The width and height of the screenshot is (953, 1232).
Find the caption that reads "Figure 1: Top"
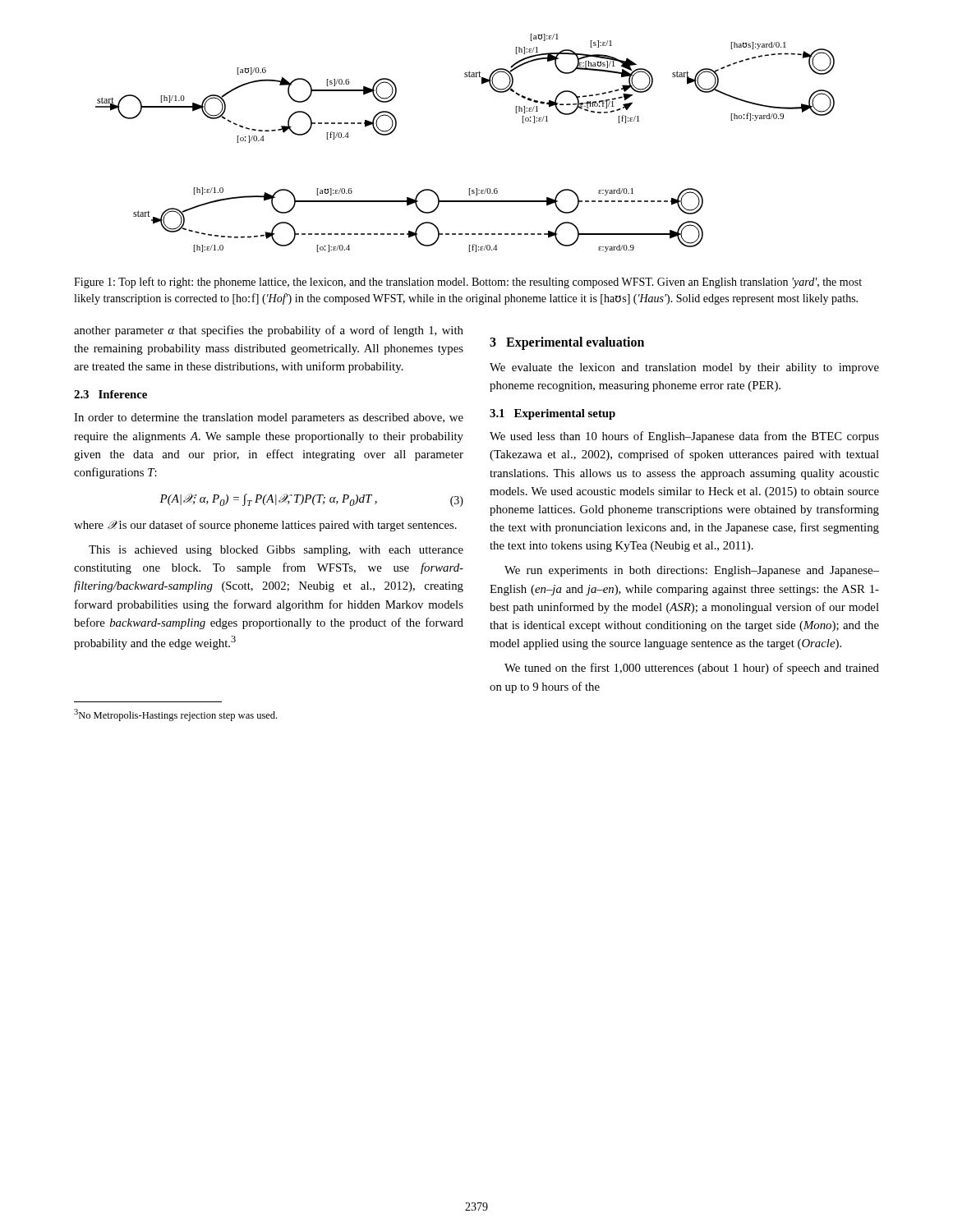[468, 290]
